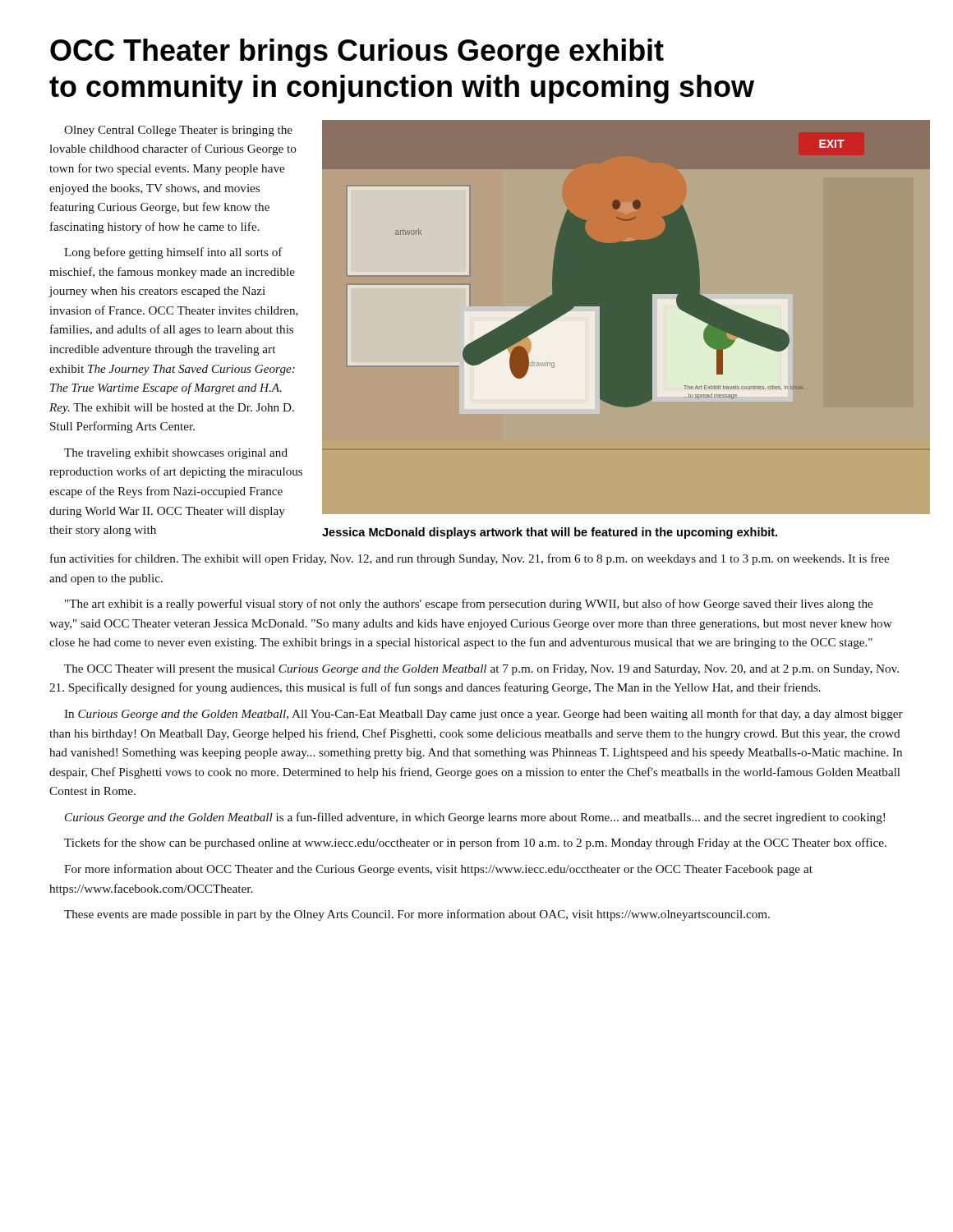
Task: Click a caption
Action: (x=550, y=532)
